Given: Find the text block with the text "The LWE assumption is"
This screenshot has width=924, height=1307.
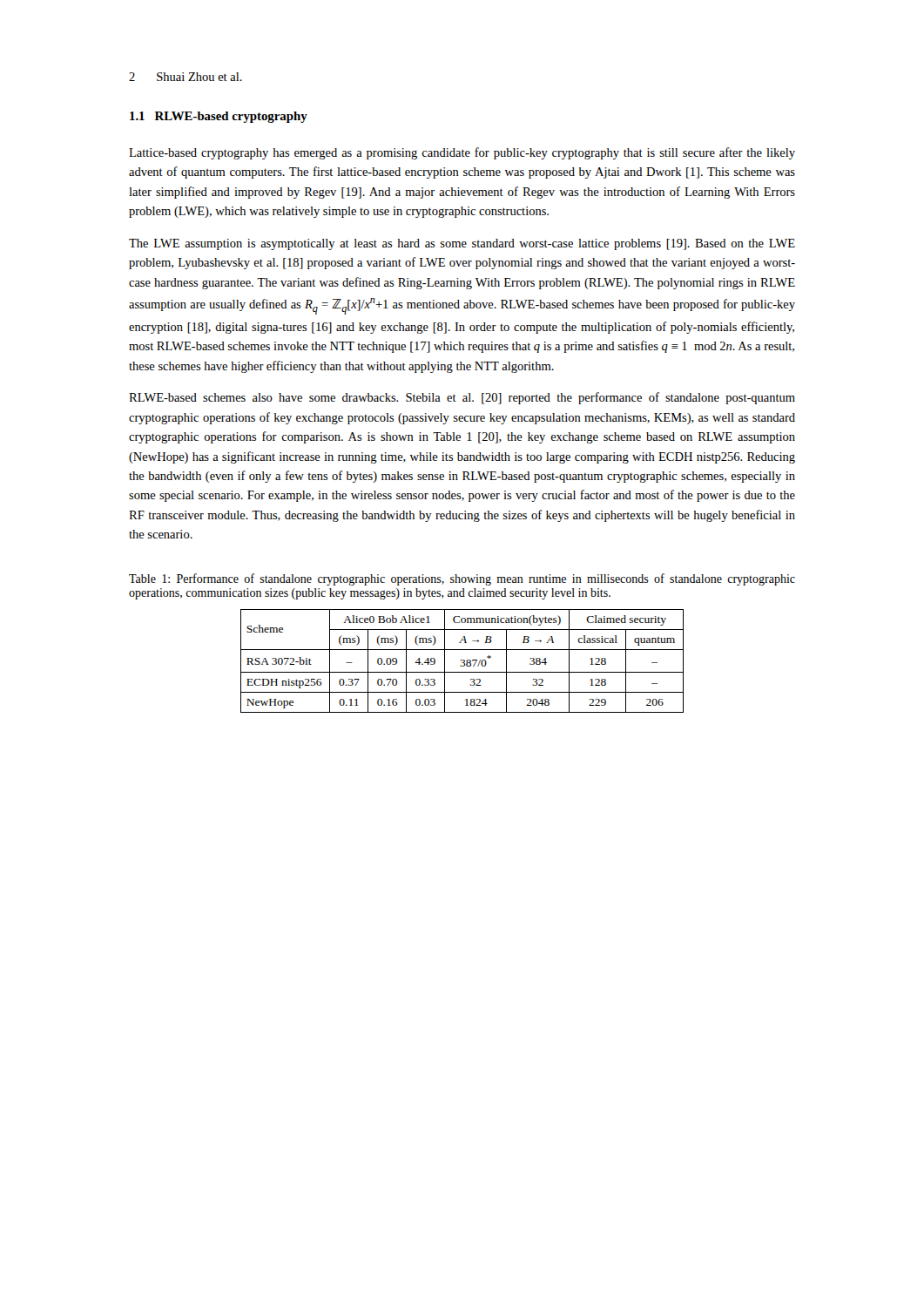Looking at the screenshot, I should tap(462, 305).
